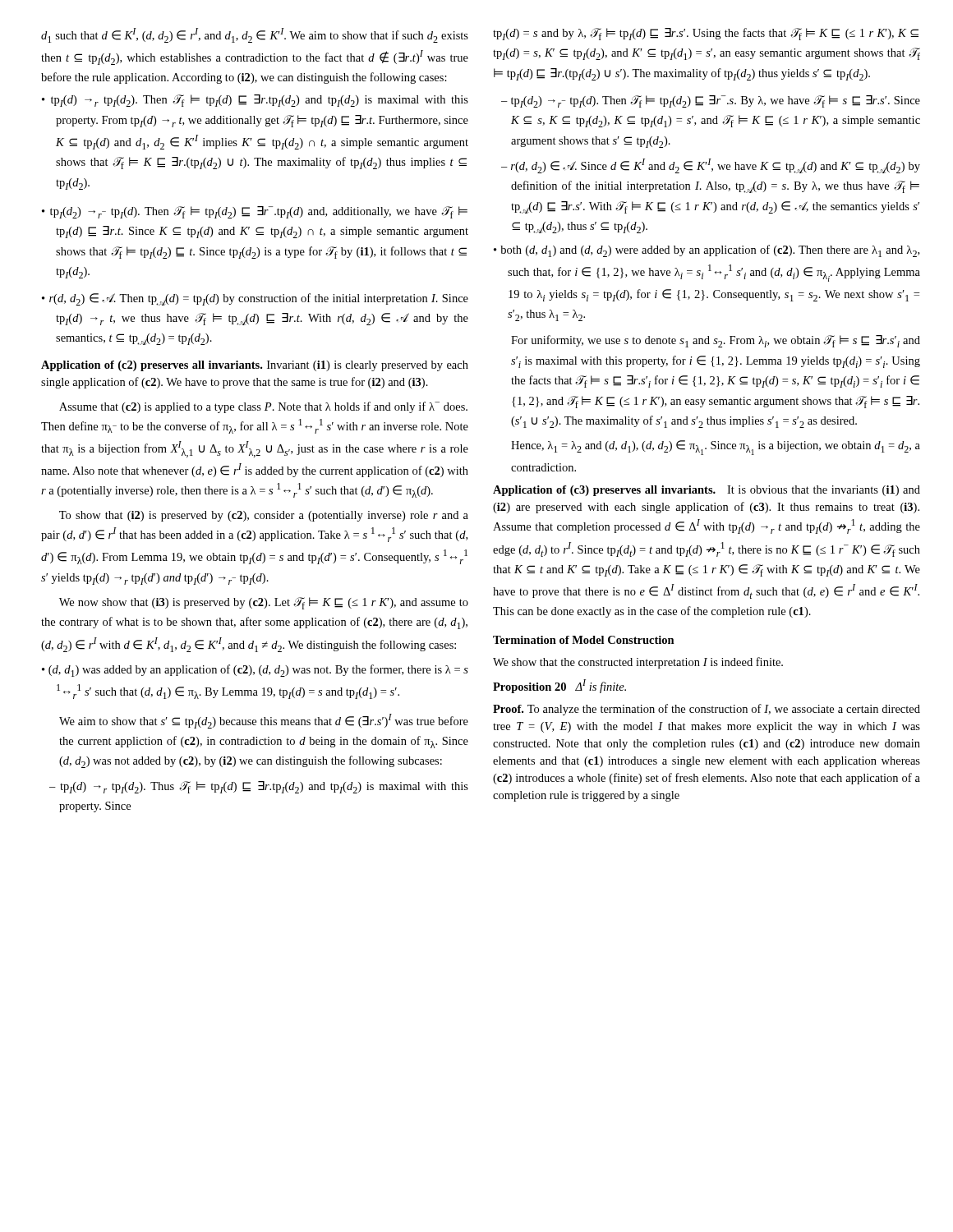Select the list item that says "– r(d, d2)"

[x=707, y=197]
